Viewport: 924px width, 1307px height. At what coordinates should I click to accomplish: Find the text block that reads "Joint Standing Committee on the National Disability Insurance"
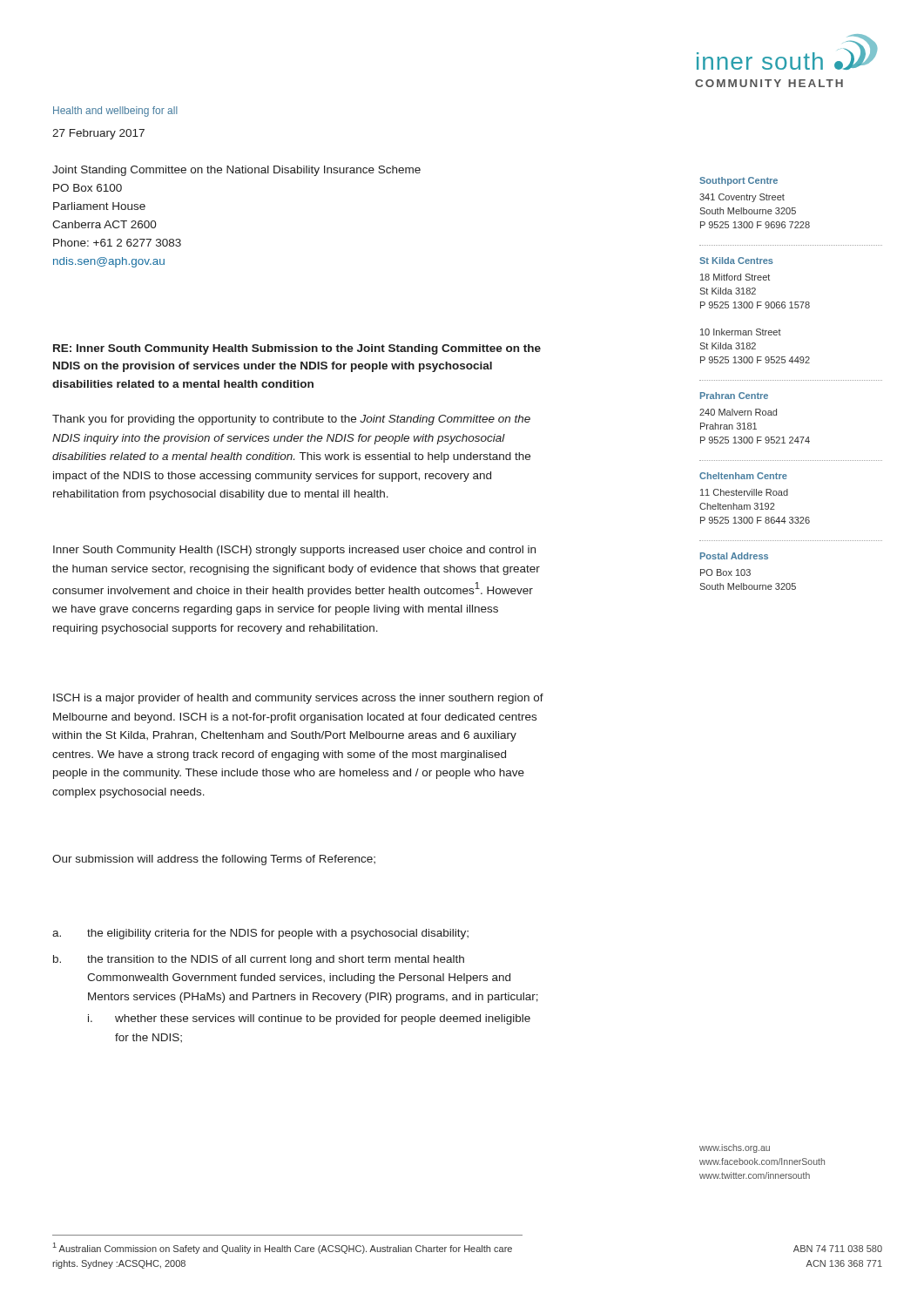point(236,171)
